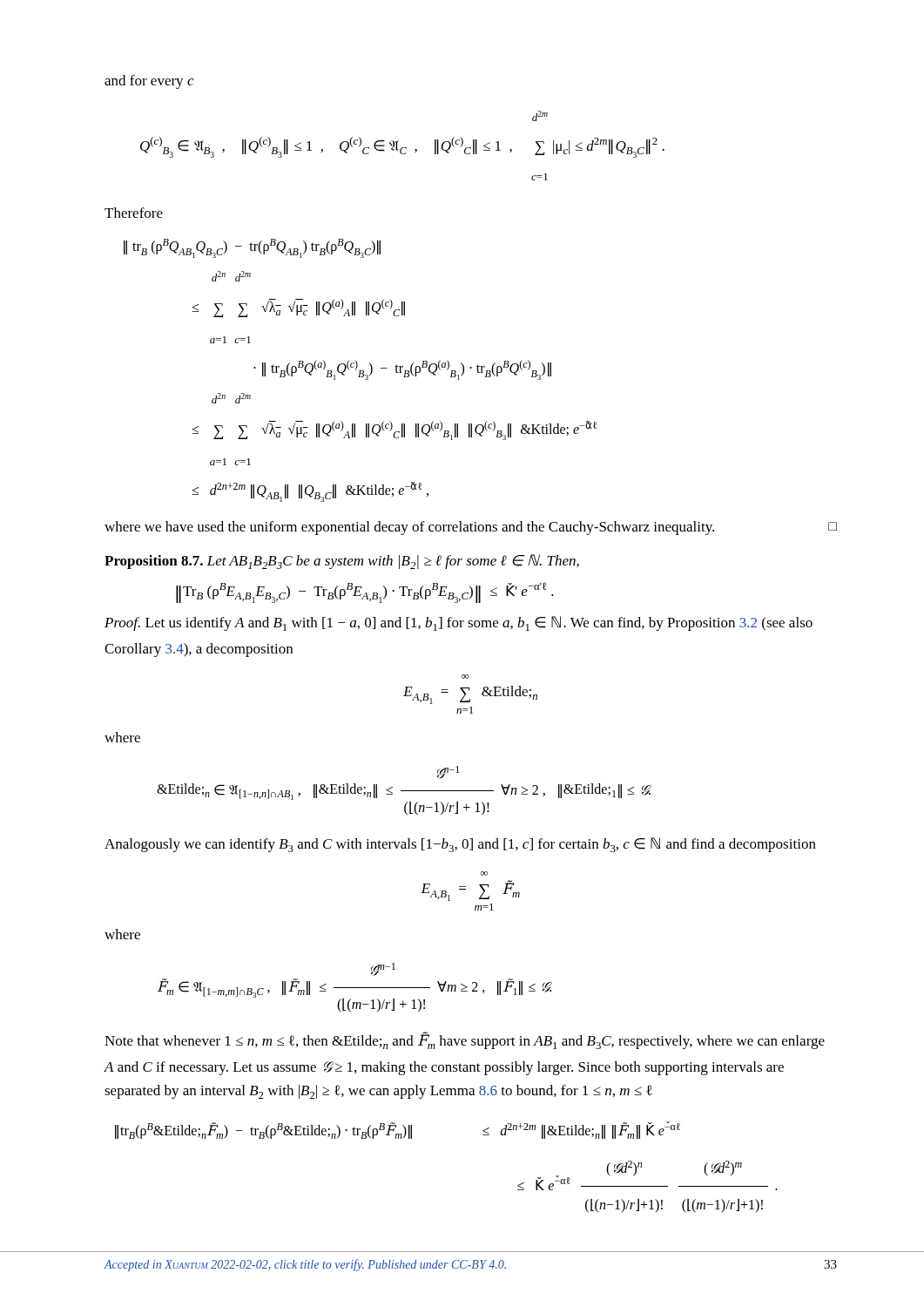Find the formula on this page that starts "&Etilde;n ∈ 𝔄[1−n,n]∩AB1"
This screenshot has height=1307, width=924.
tap(404, 791)
